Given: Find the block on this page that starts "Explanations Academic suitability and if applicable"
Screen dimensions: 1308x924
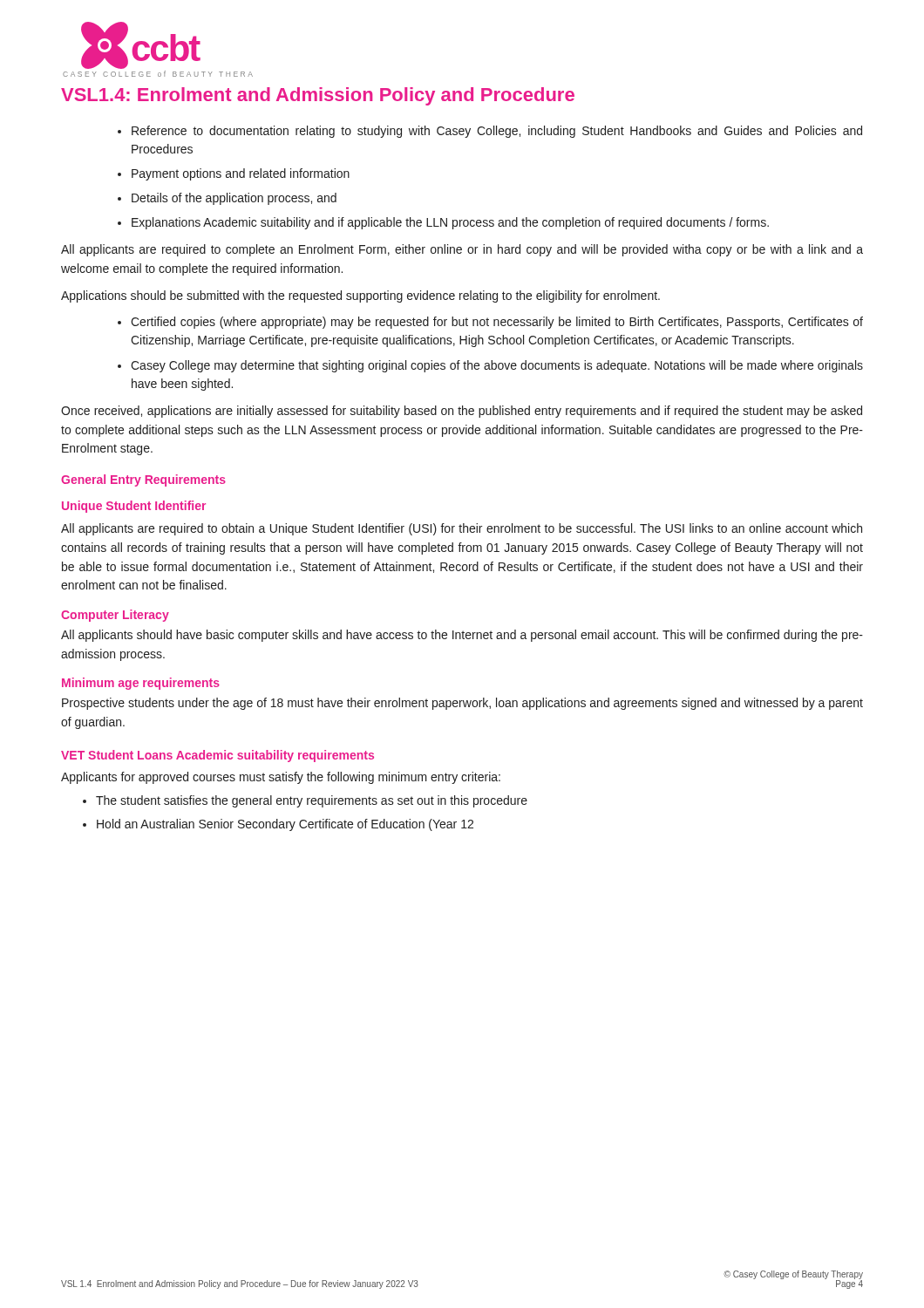Looking at the screenshot, I should (450, 222).
